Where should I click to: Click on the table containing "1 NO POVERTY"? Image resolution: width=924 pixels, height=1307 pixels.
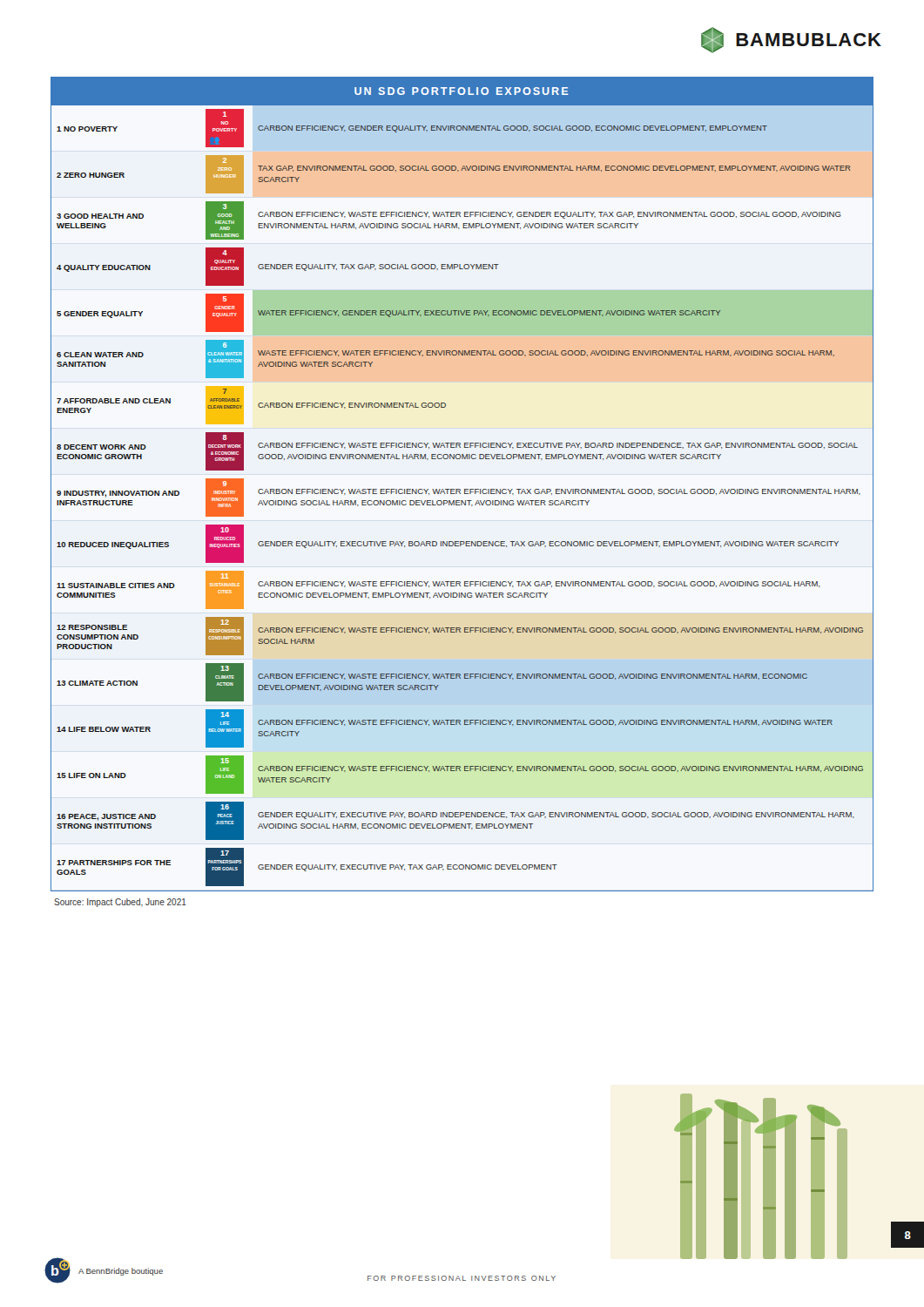point(462,484)
